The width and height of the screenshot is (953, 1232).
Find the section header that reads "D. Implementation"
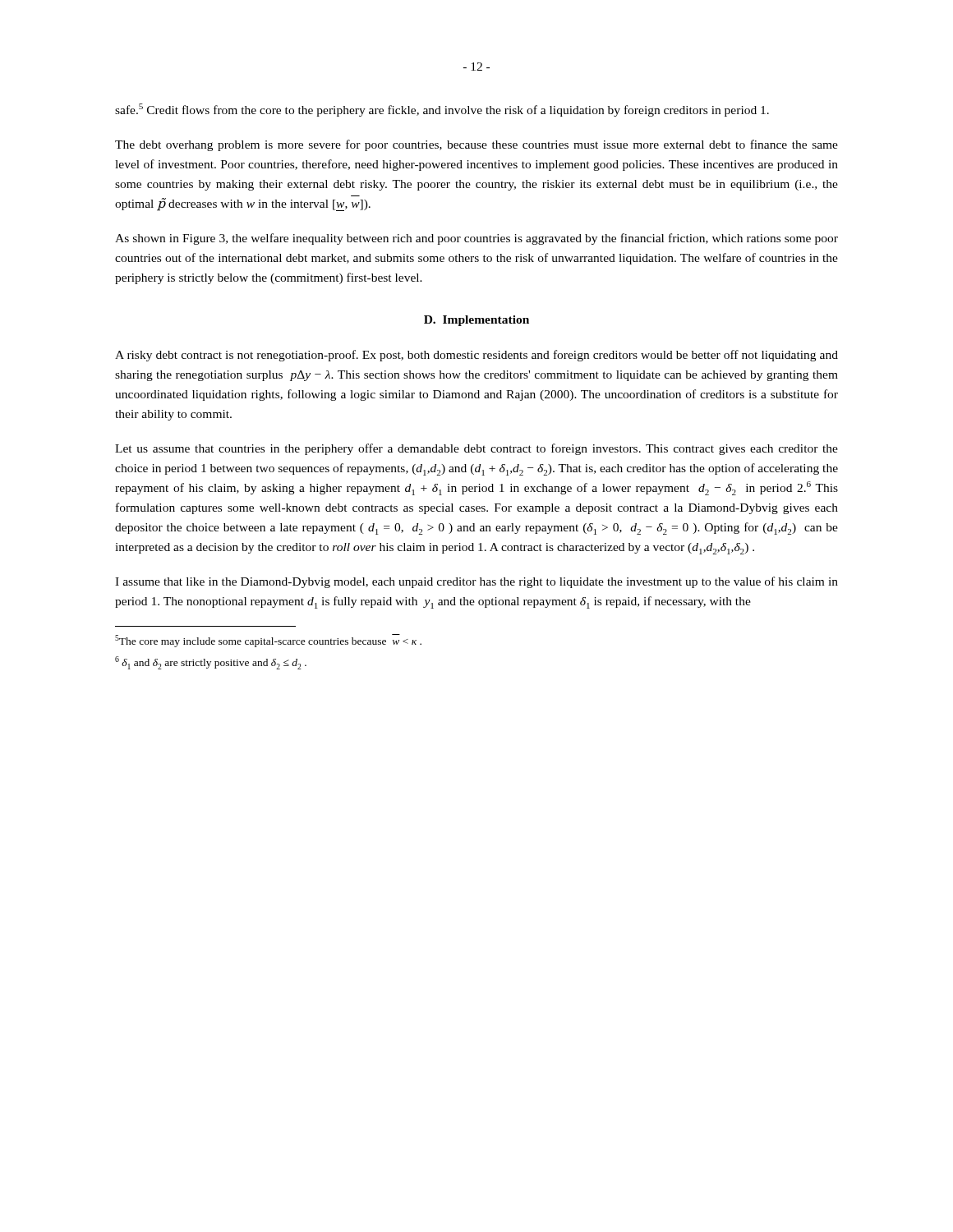click(476, 319)
